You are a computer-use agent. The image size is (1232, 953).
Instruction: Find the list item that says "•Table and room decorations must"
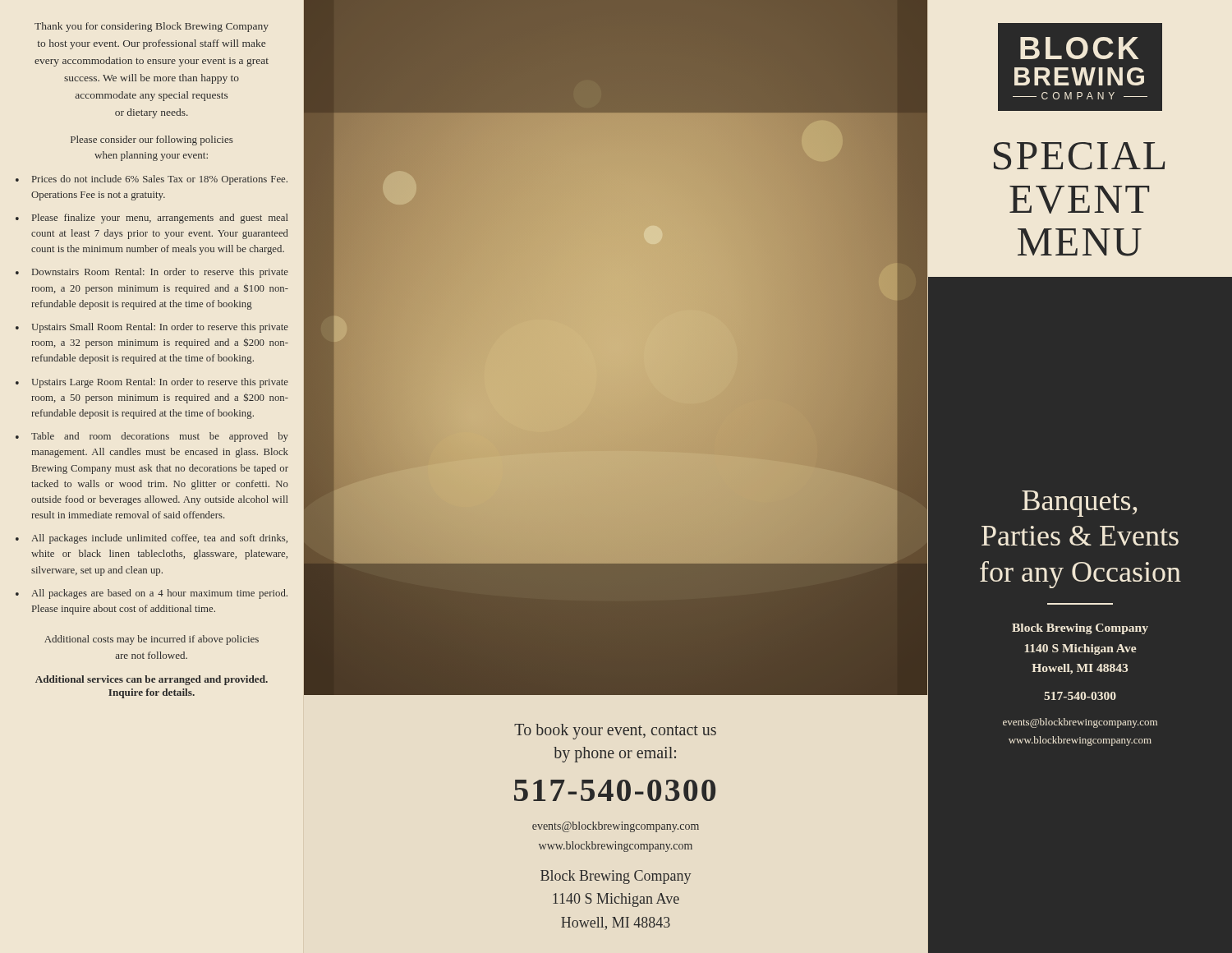152,476
